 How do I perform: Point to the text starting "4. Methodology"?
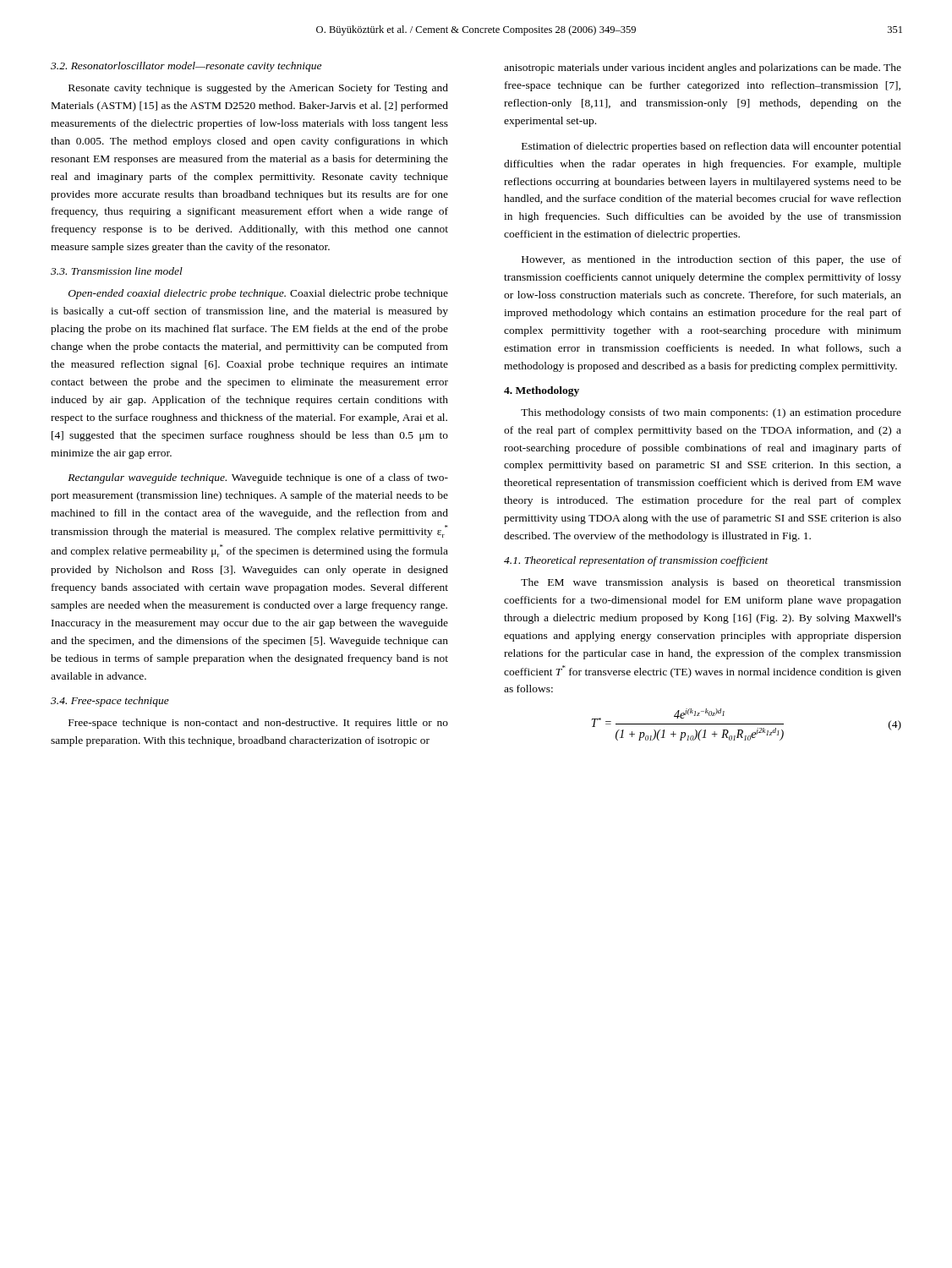[x=542, y=390]
